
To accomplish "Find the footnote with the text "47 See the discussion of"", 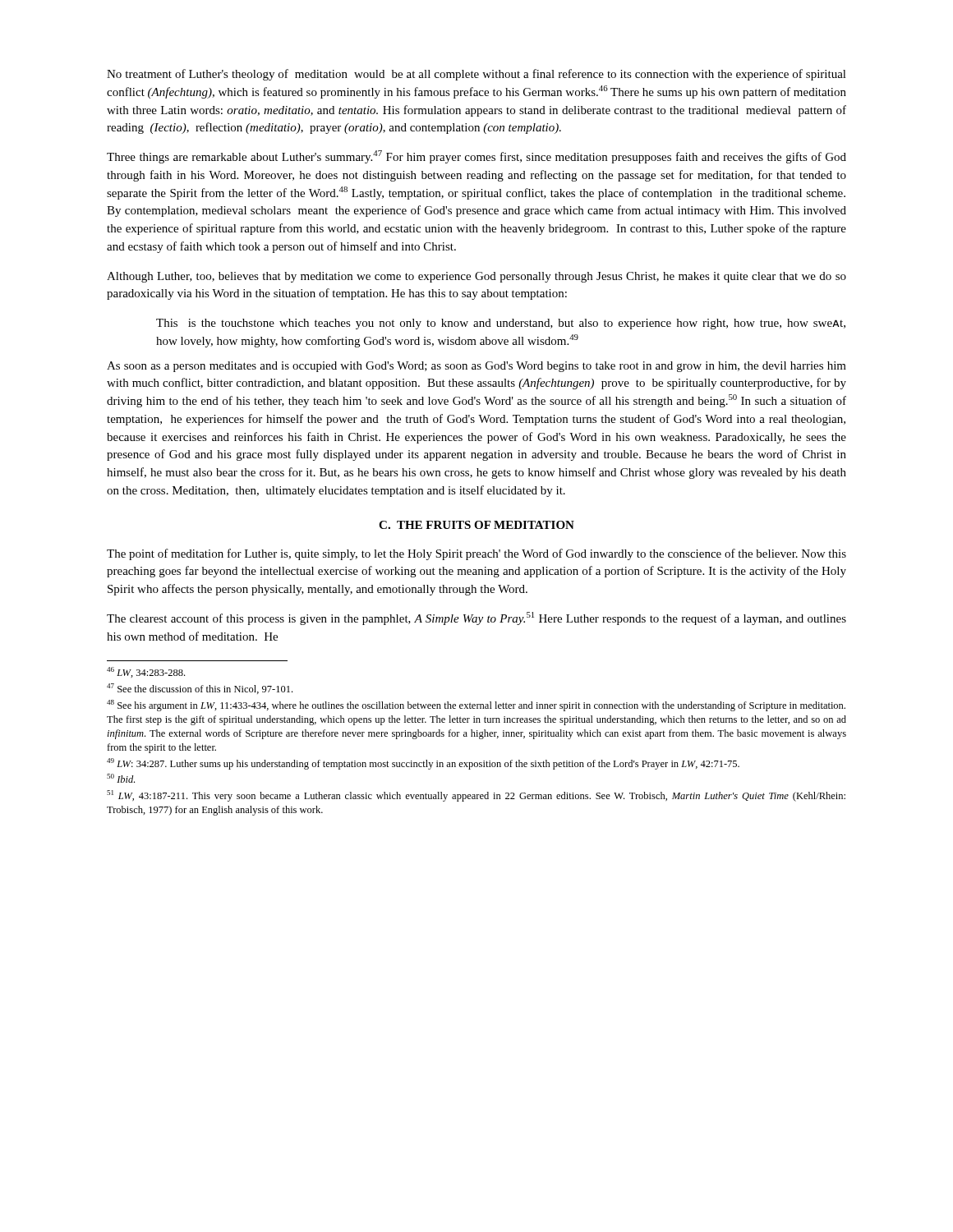I will (200, 689).
